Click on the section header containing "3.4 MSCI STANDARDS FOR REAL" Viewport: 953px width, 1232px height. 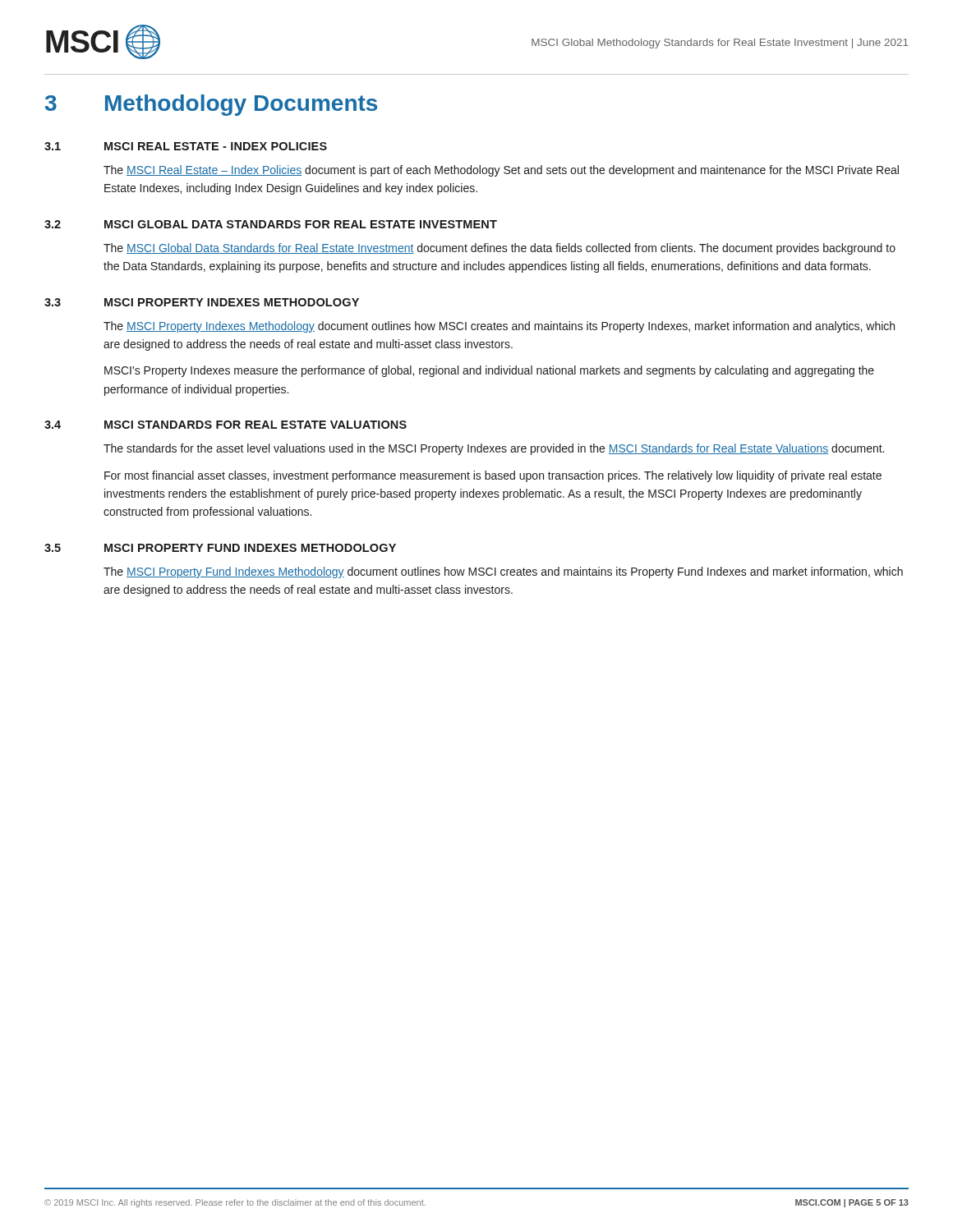pyautogui.click(x=476, y=470)
